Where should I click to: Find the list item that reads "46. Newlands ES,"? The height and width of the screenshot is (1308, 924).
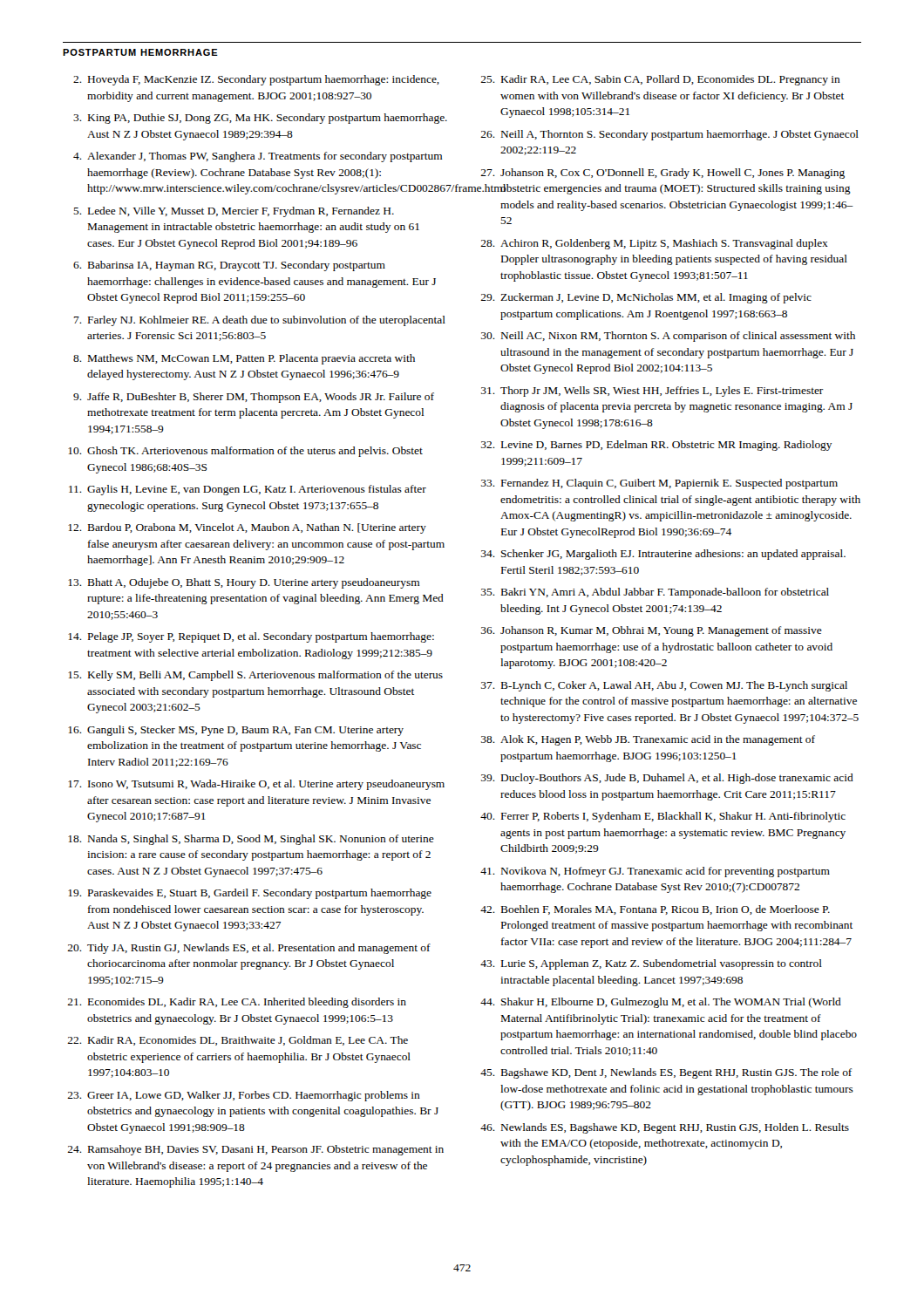pyautogui.click(x=669, y=1143)
